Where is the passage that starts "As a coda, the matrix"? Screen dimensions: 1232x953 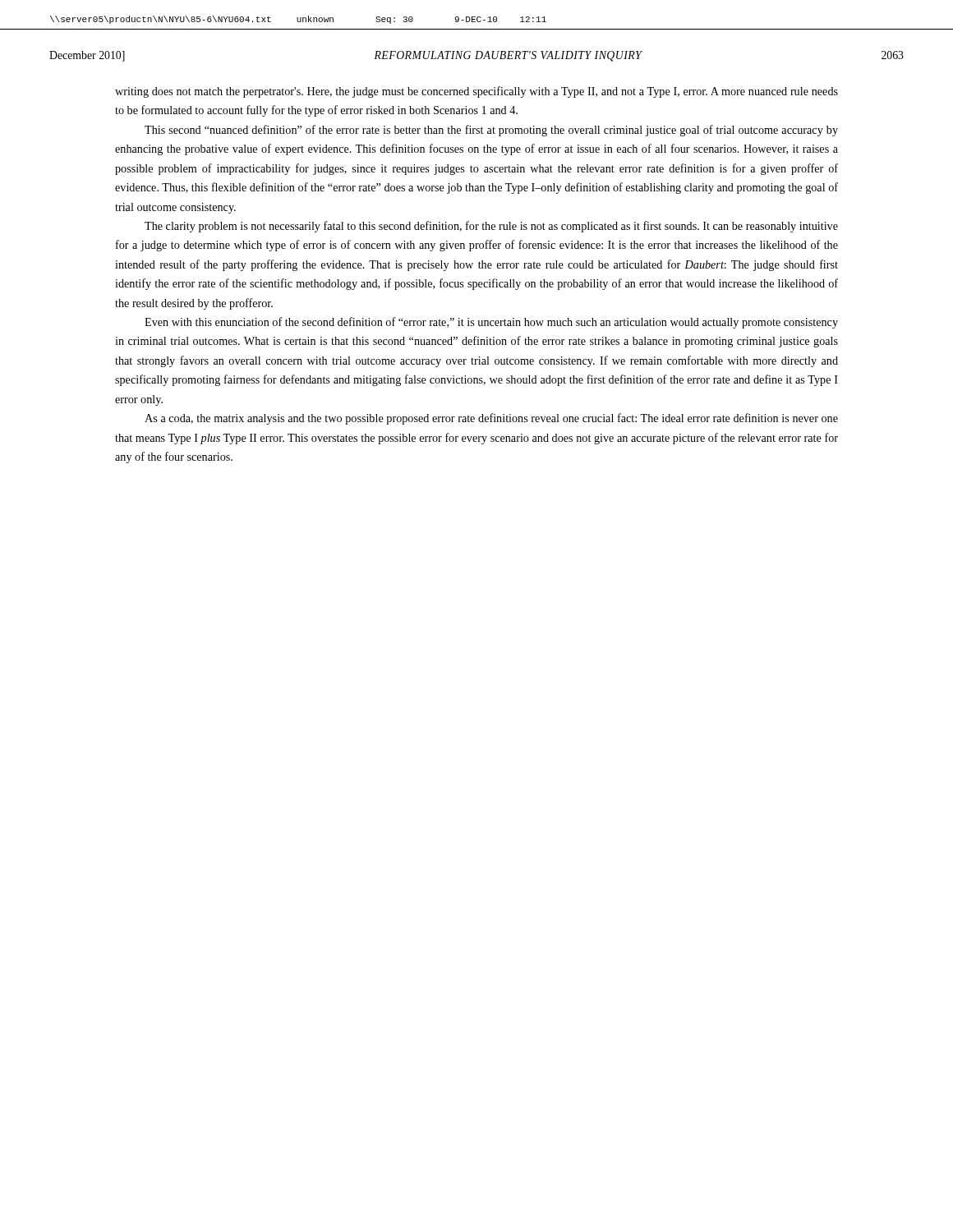476,437
